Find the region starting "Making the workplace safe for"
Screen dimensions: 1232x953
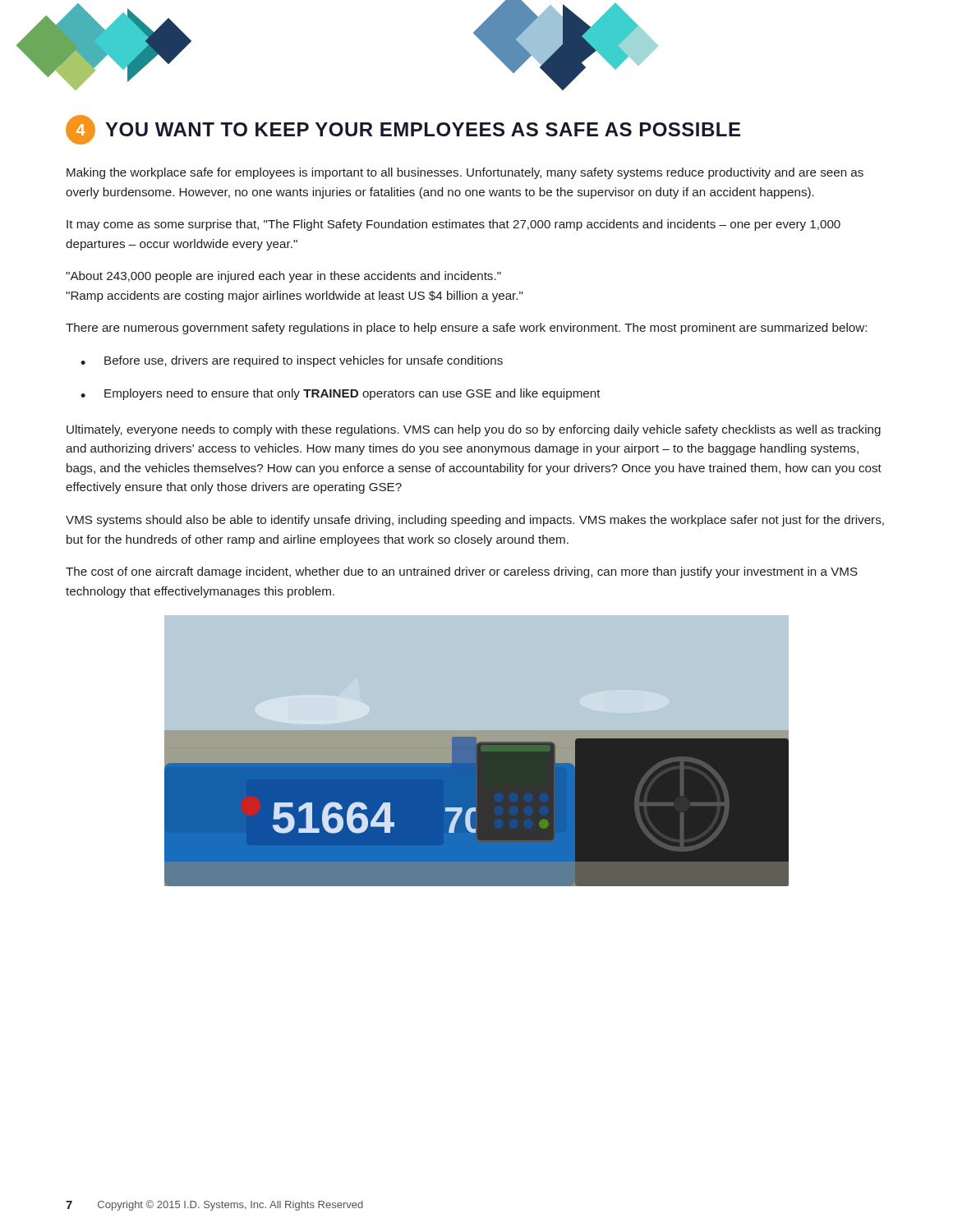click(x=465, y=182)
